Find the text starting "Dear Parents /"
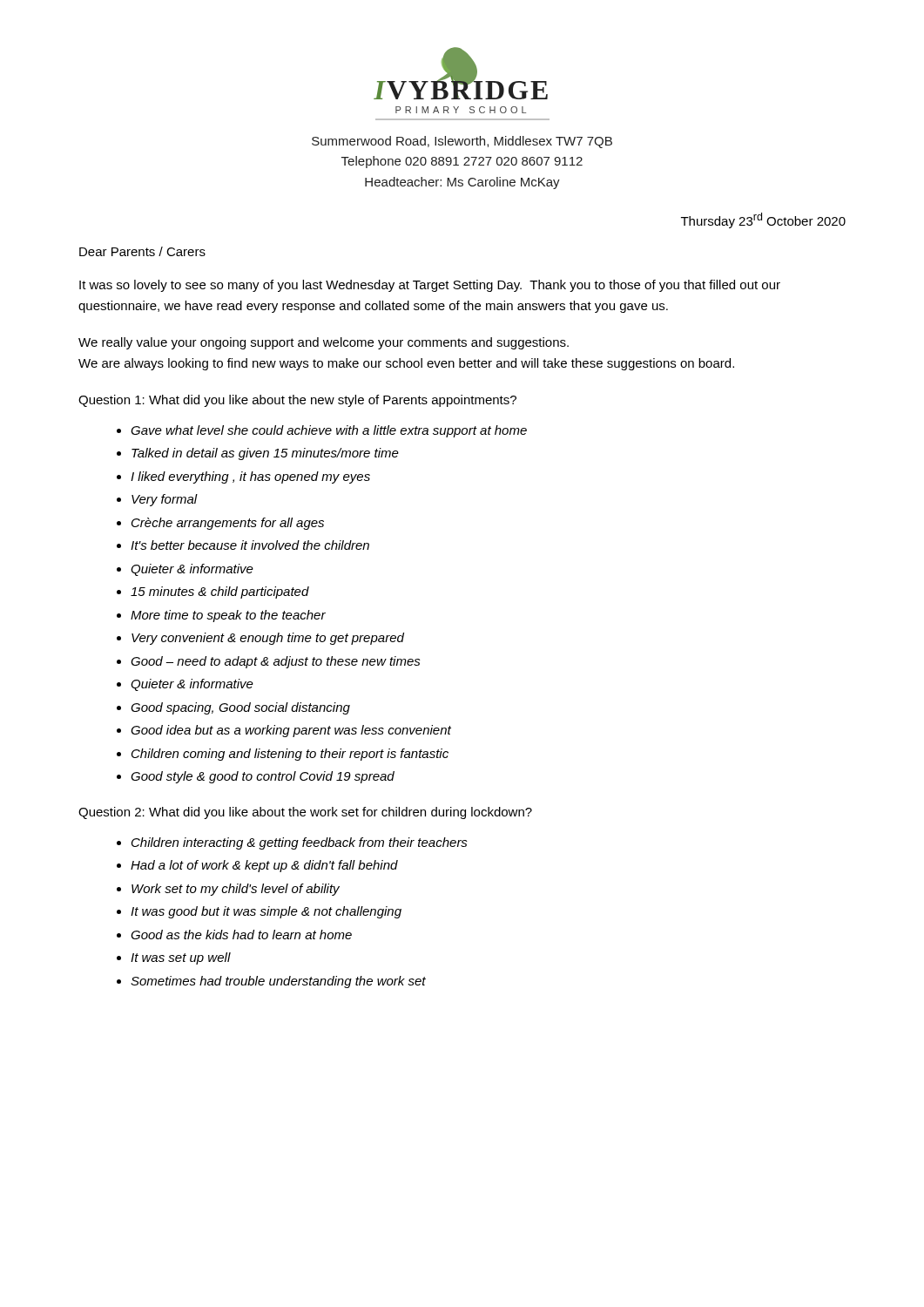 click(142, 251)
